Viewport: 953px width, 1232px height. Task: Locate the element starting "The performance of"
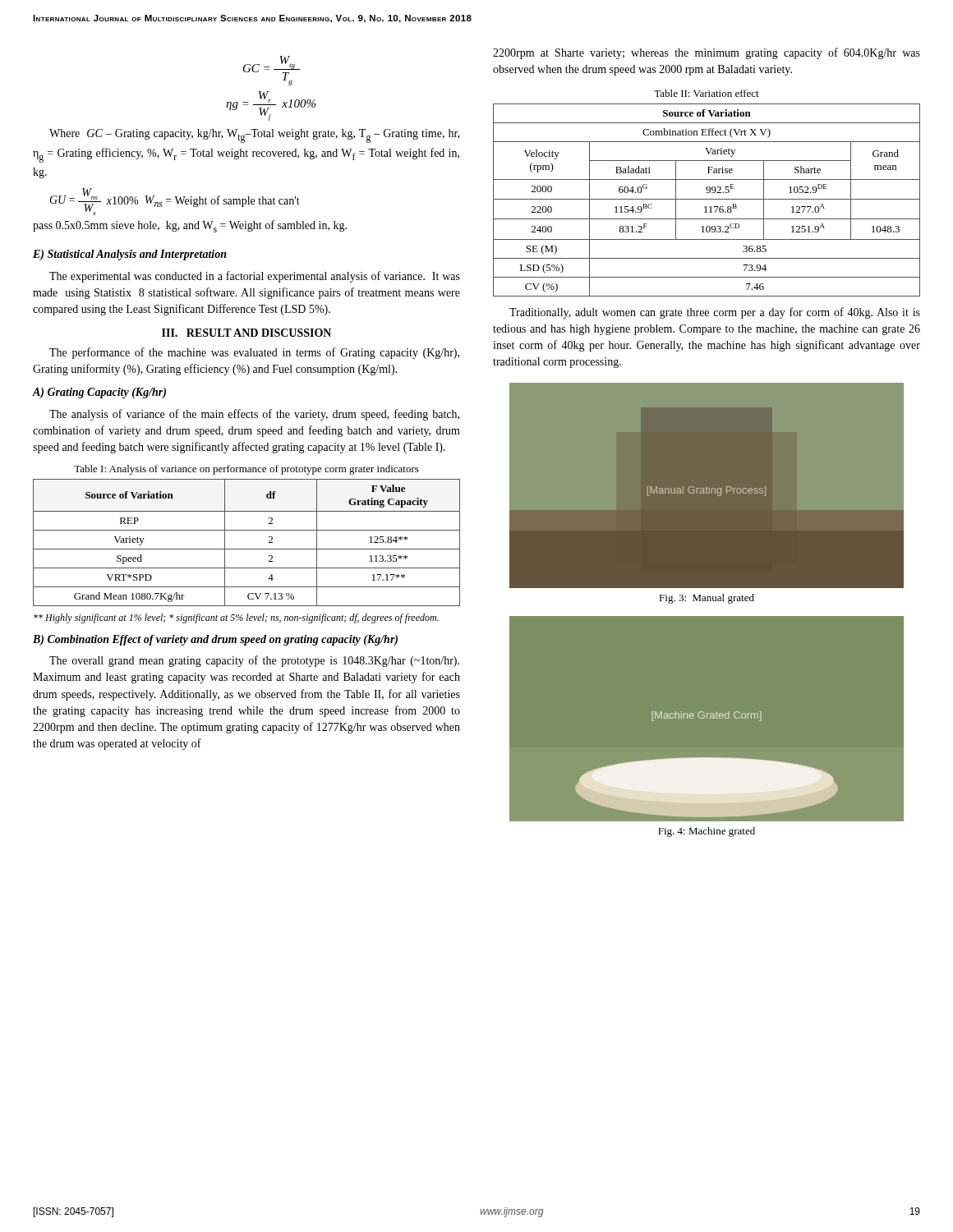246,361
